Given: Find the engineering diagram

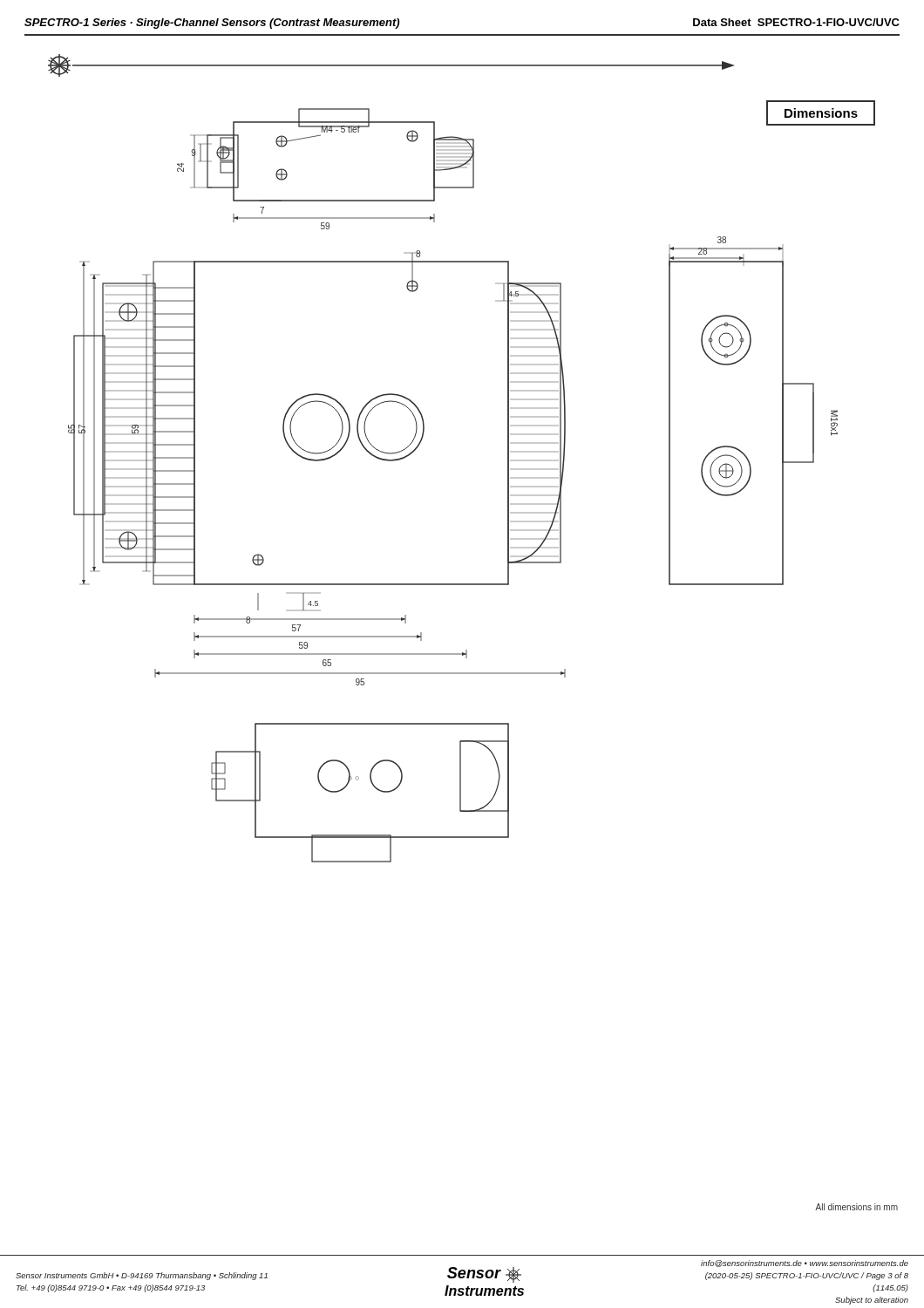Looking at the screenshot, I should (x=462, y=645).
